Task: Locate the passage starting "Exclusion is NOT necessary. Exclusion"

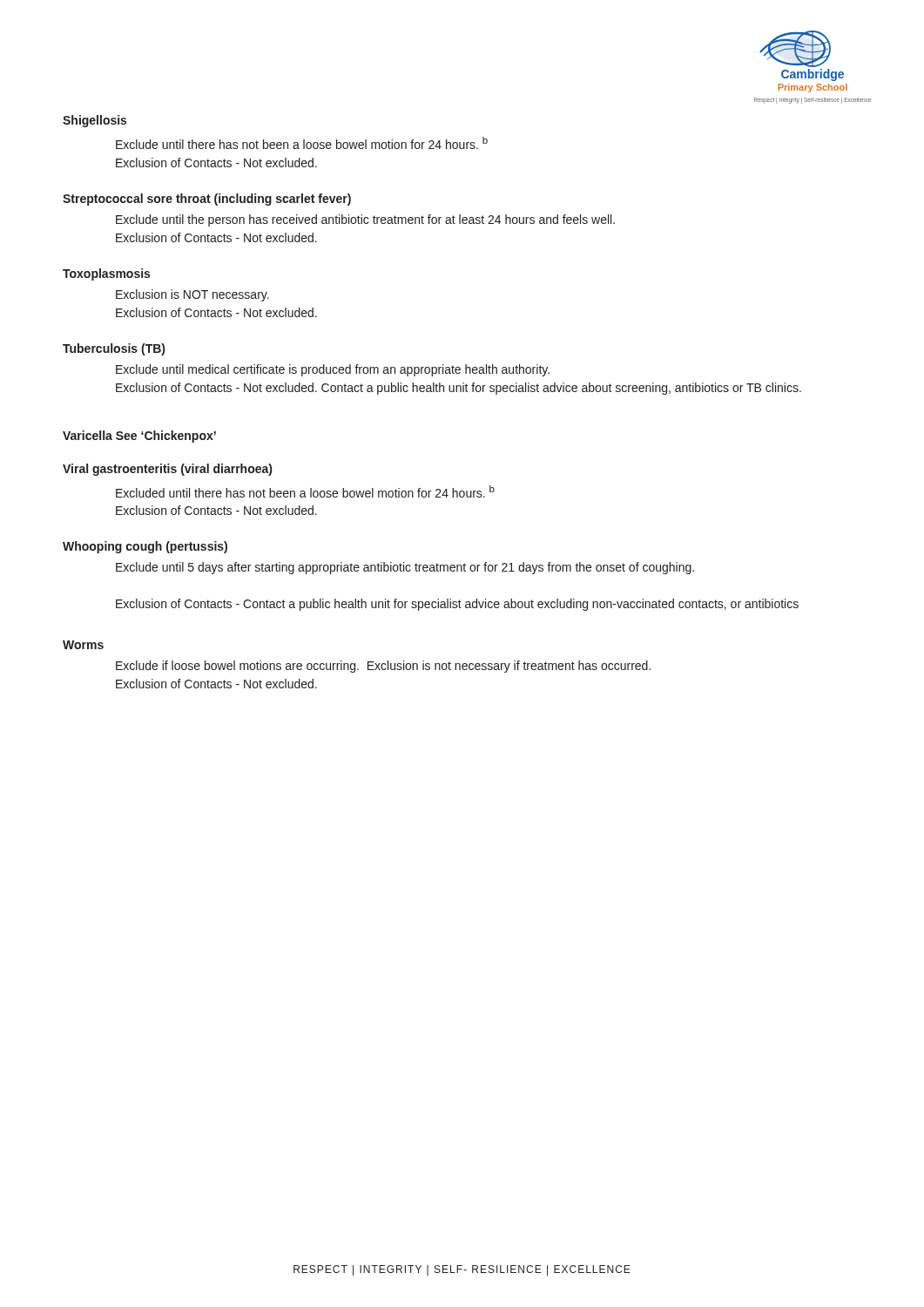Action: [216, 303]
